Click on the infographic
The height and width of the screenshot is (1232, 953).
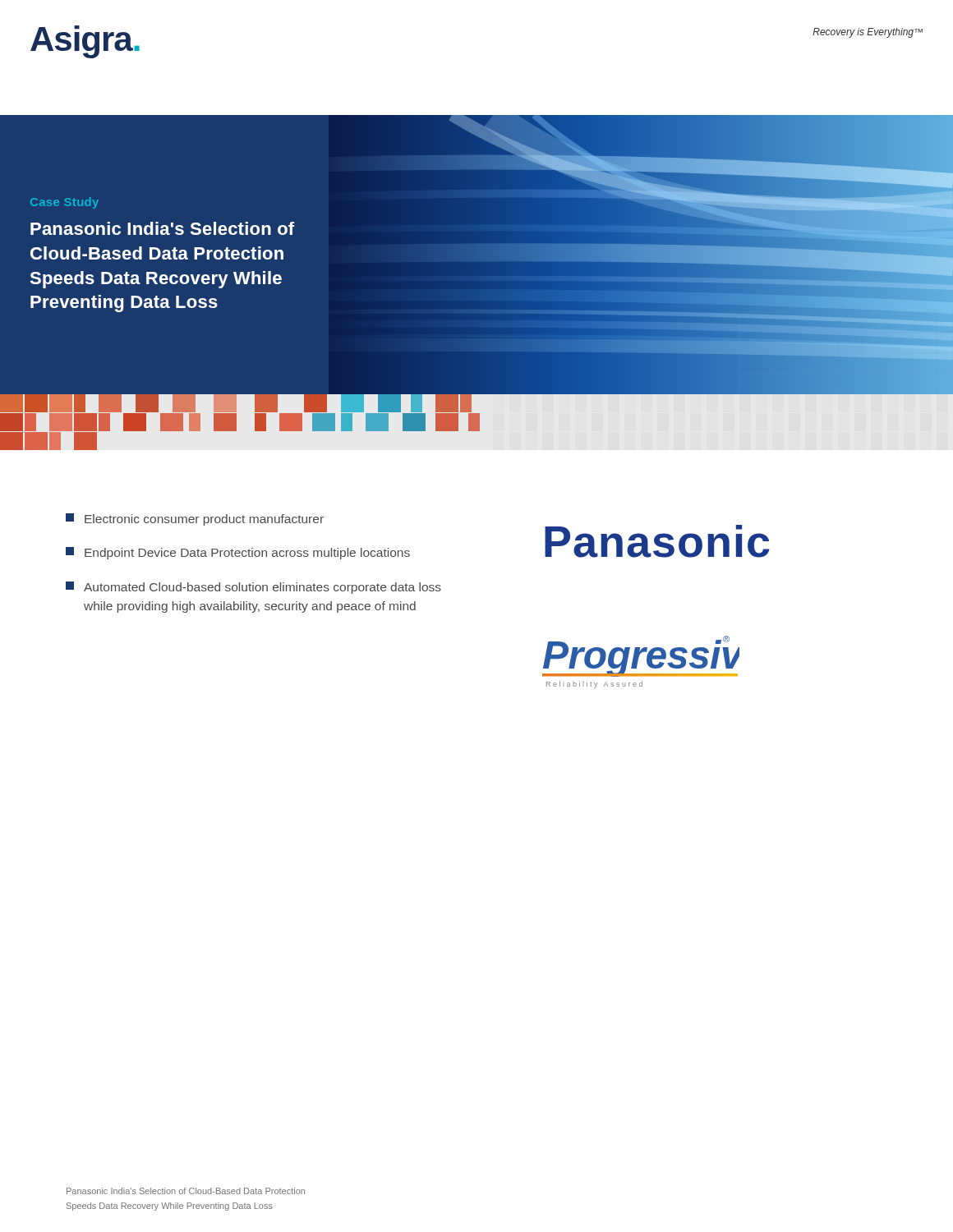pyautogui.click(x=476, y=422)
